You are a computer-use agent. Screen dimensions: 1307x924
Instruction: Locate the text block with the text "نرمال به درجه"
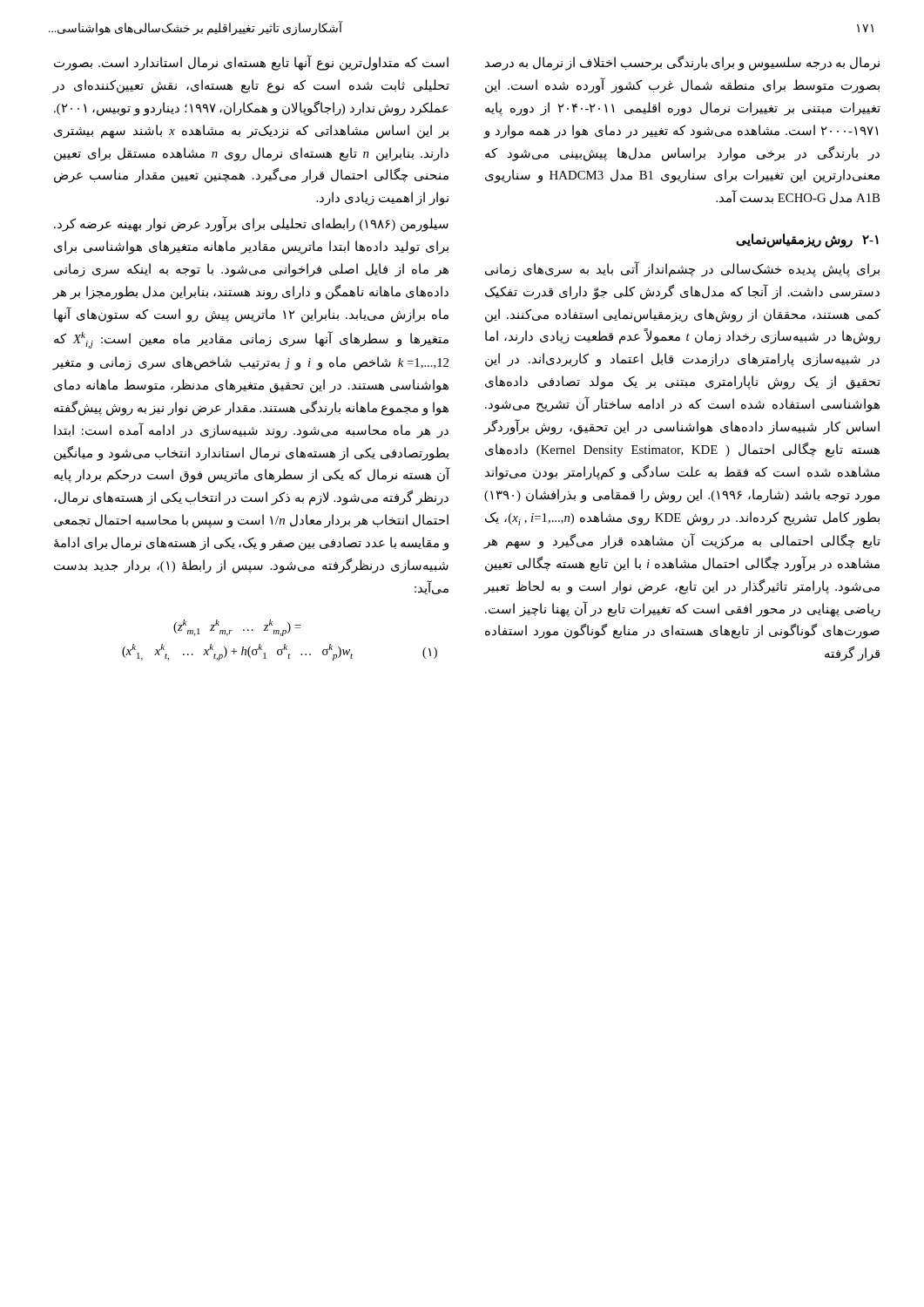click(x=682, y=131)
